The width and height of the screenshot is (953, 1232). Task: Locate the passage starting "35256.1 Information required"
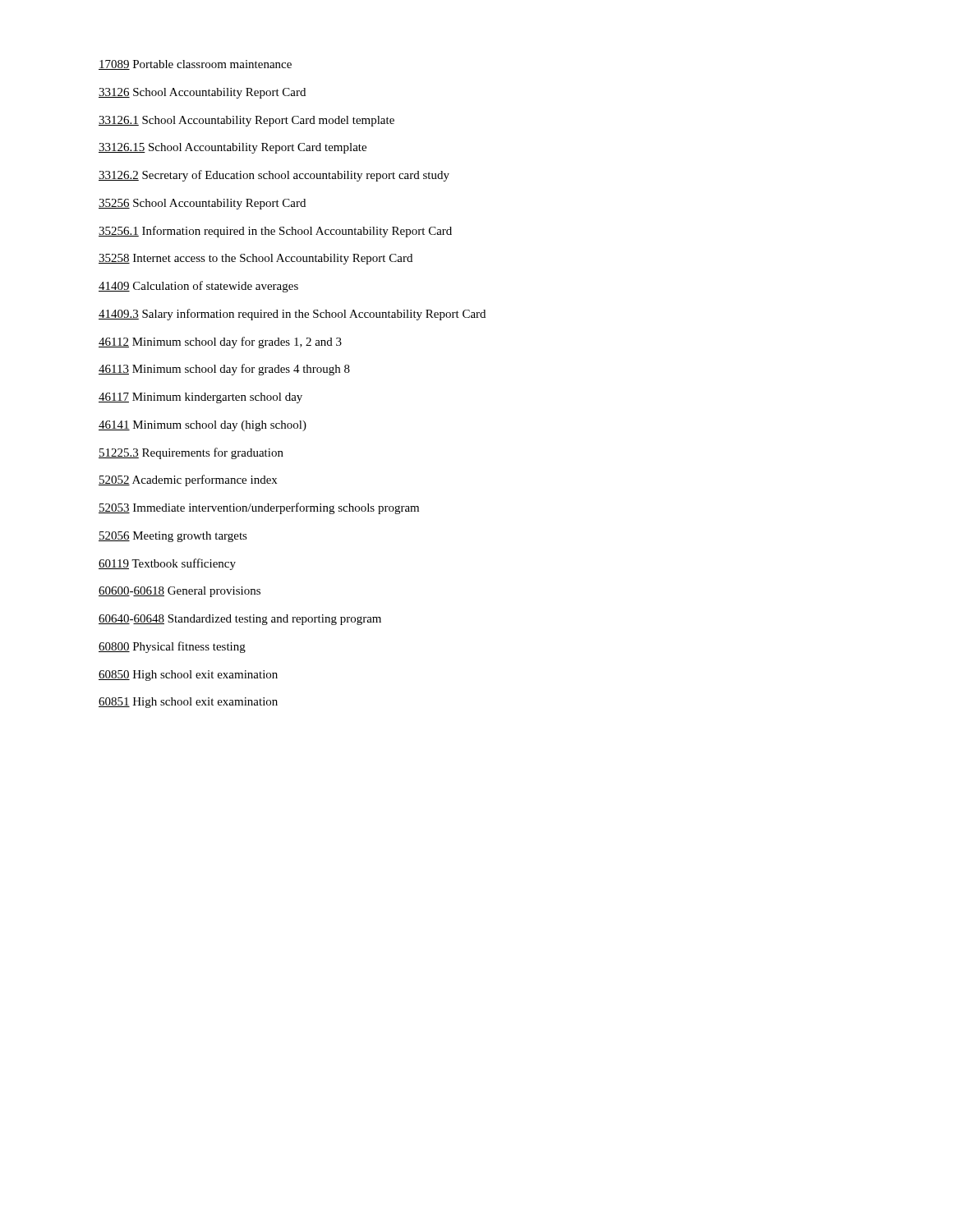275,230
